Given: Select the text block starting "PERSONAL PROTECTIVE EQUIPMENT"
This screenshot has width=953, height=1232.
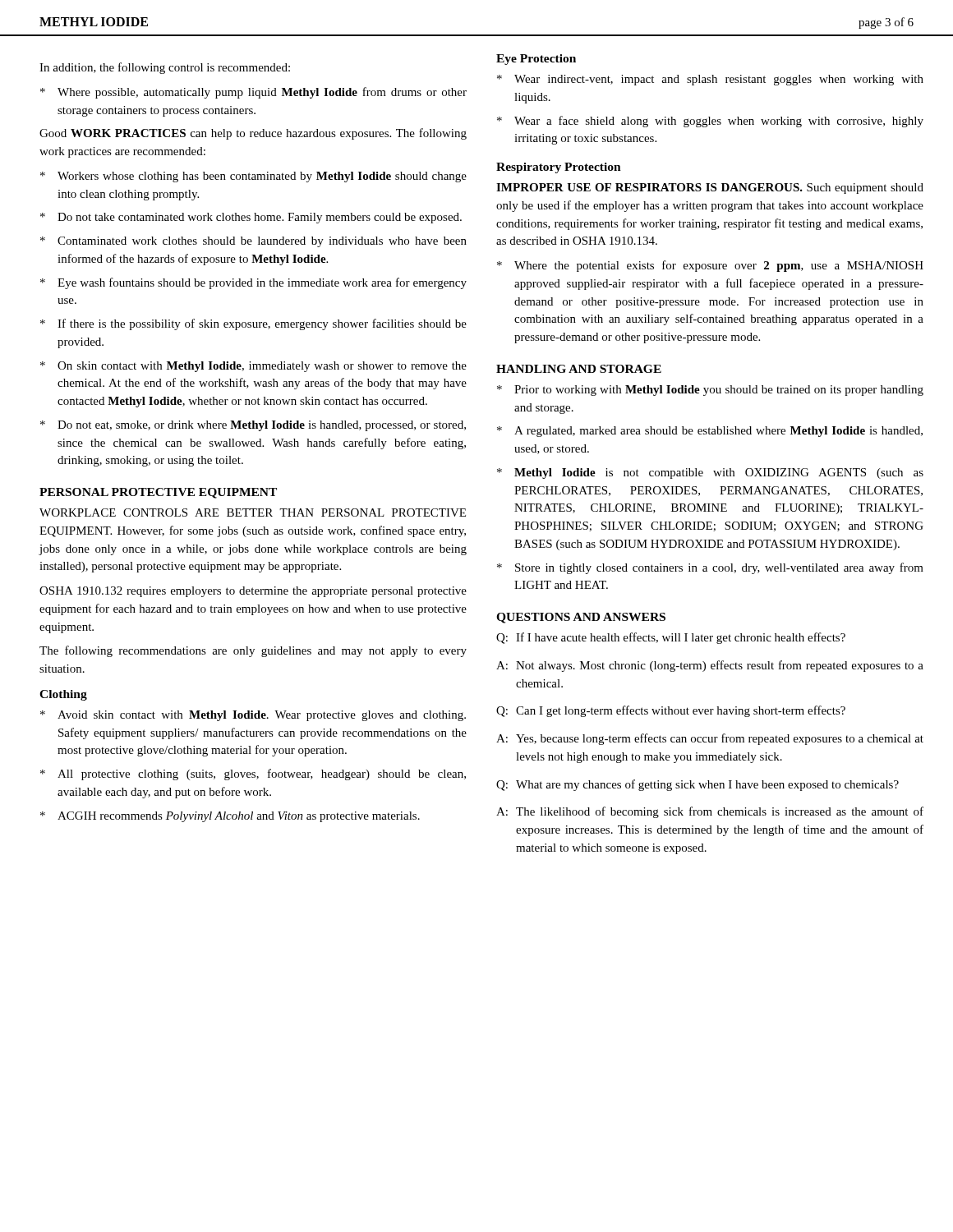Looking at the screenshot, I should (x=158, y=492).
